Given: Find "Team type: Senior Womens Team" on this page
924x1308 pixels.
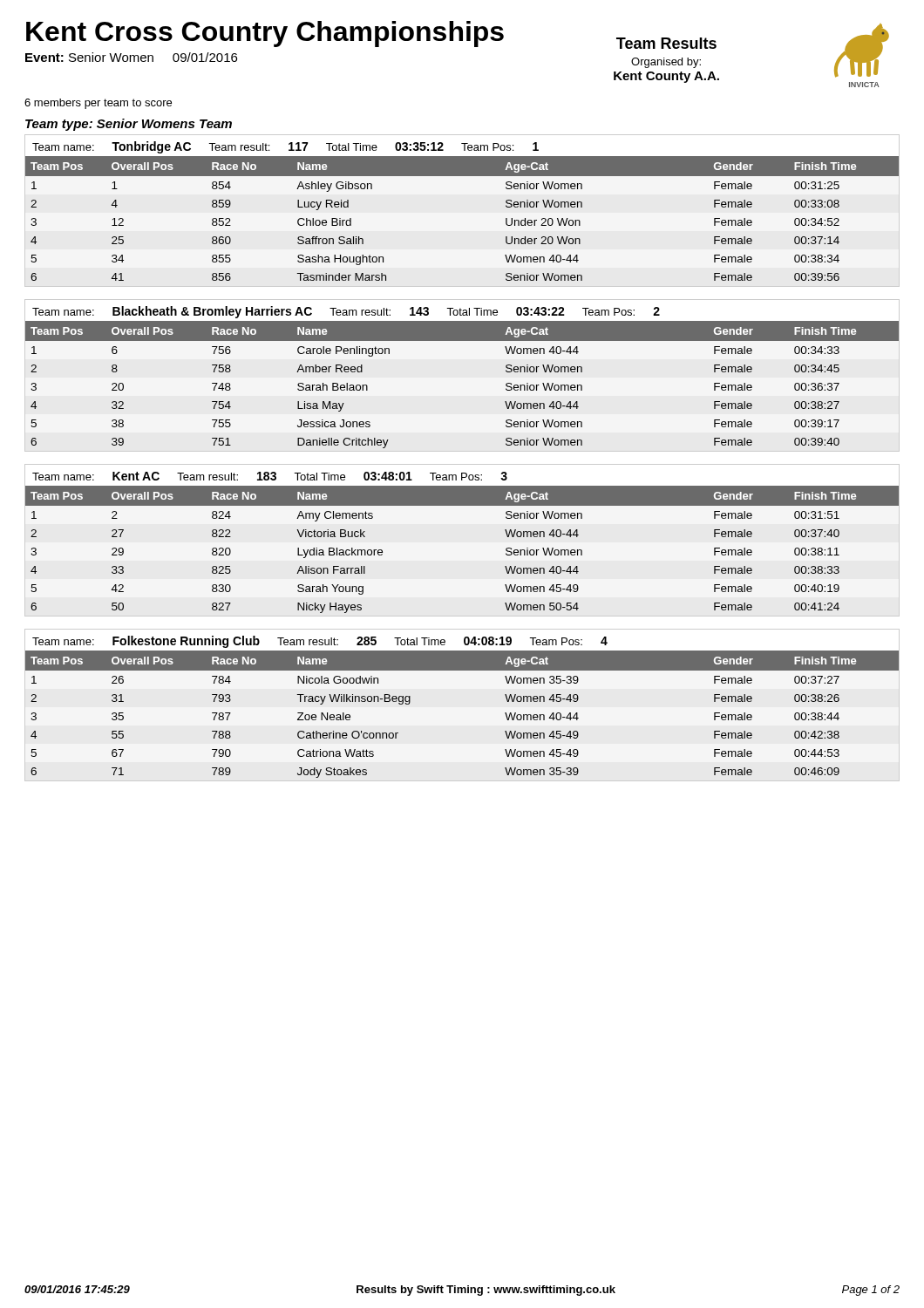Looking at the screenshot, I should click(128, 123).
